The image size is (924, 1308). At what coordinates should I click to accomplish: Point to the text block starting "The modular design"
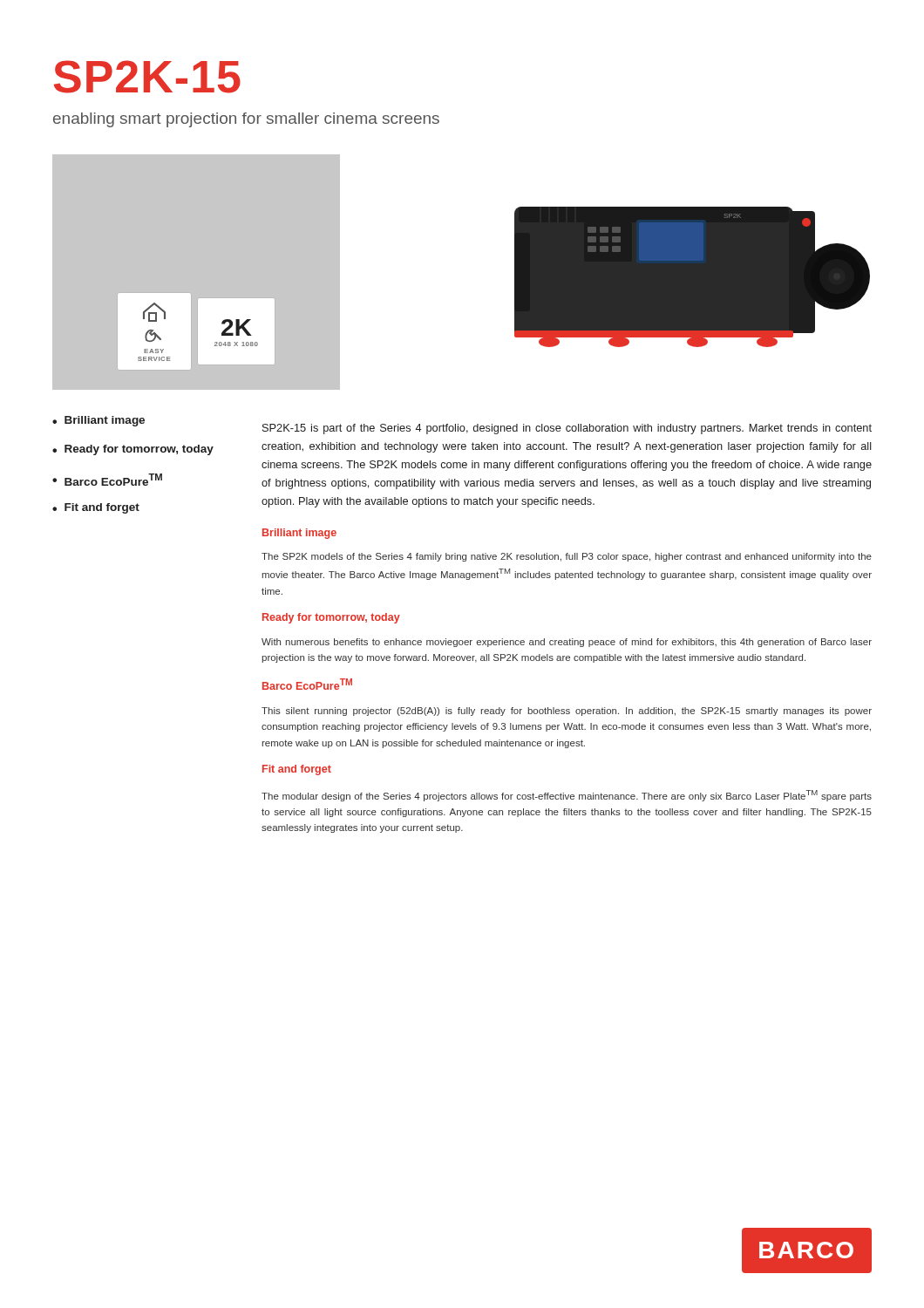coord(567,811)
